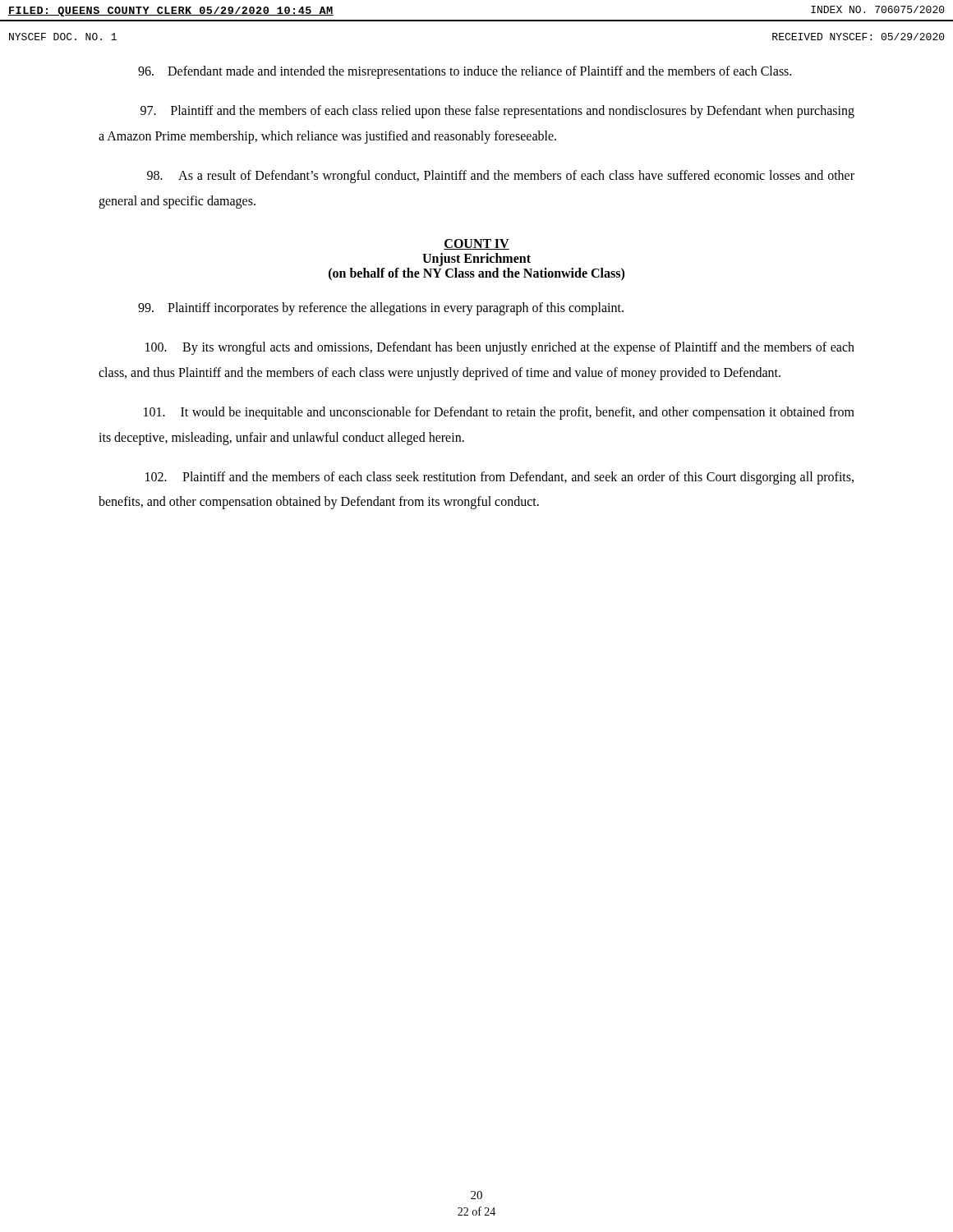This screenshot has height=1232, width=953.
Task: Locate the text starting "COUNT IV Unjust Enrichment (on behalf of the"
Action: click(476, 259)
